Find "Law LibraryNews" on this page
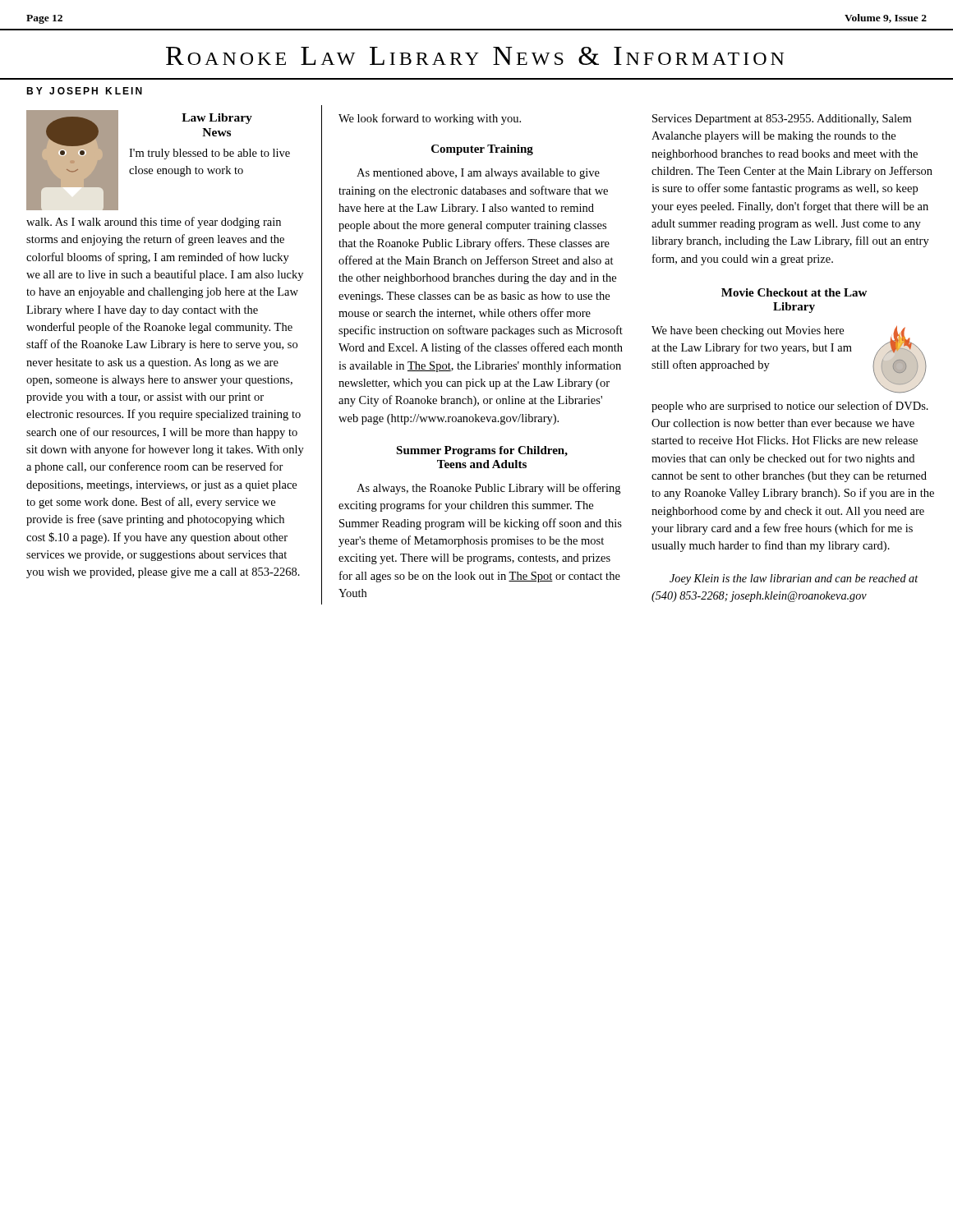Viewport: 953px width, 1232px height. pos(217,124)
